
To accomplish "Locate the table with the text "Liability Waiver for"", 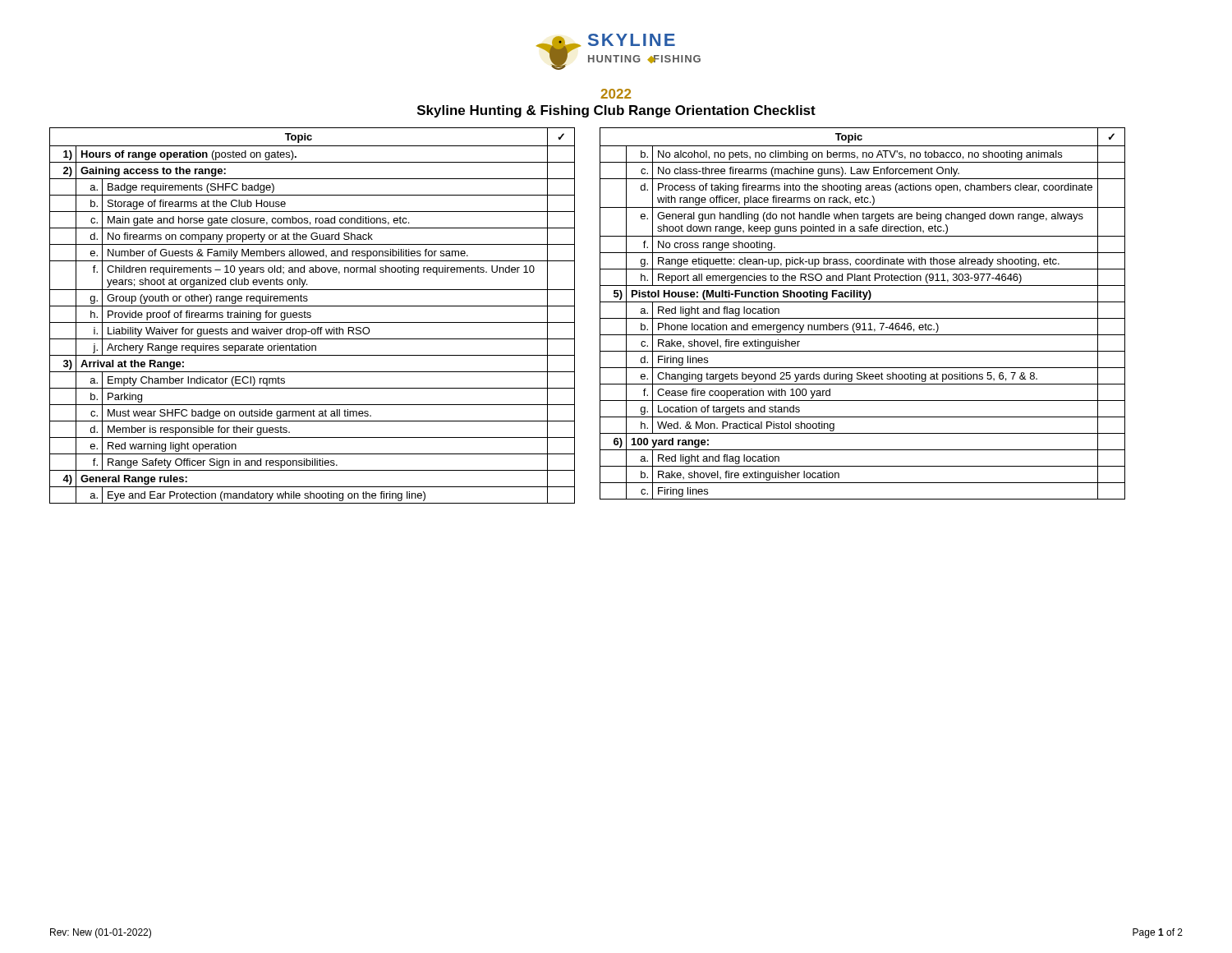I will tap(312, 315).
